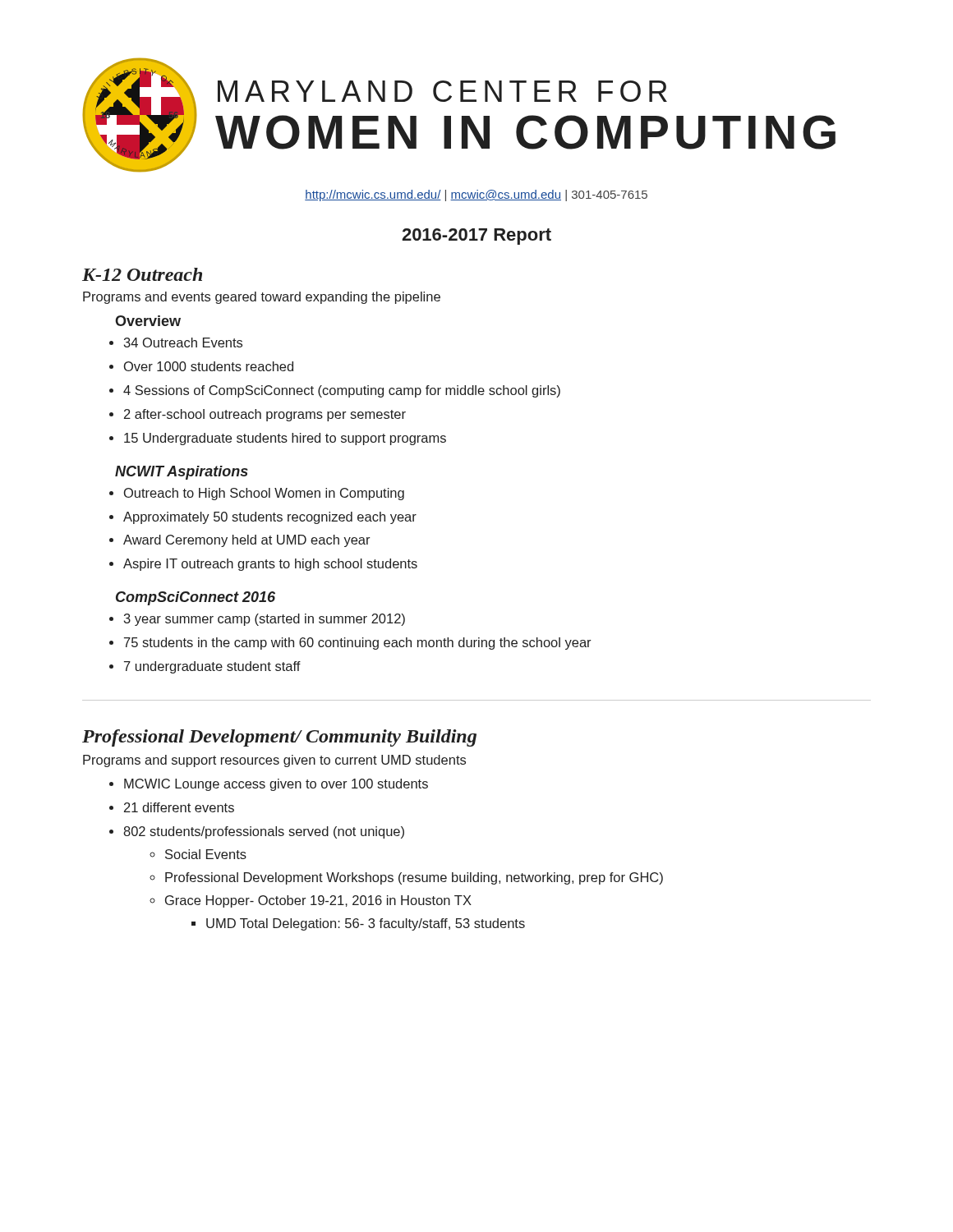953x1232 pixels.
Task: Locate the region starting "http://mcwic.cs.umd.edu/ | mcwic@cs.umd.edu | 301-405-7615"
Action: [476, 194]
